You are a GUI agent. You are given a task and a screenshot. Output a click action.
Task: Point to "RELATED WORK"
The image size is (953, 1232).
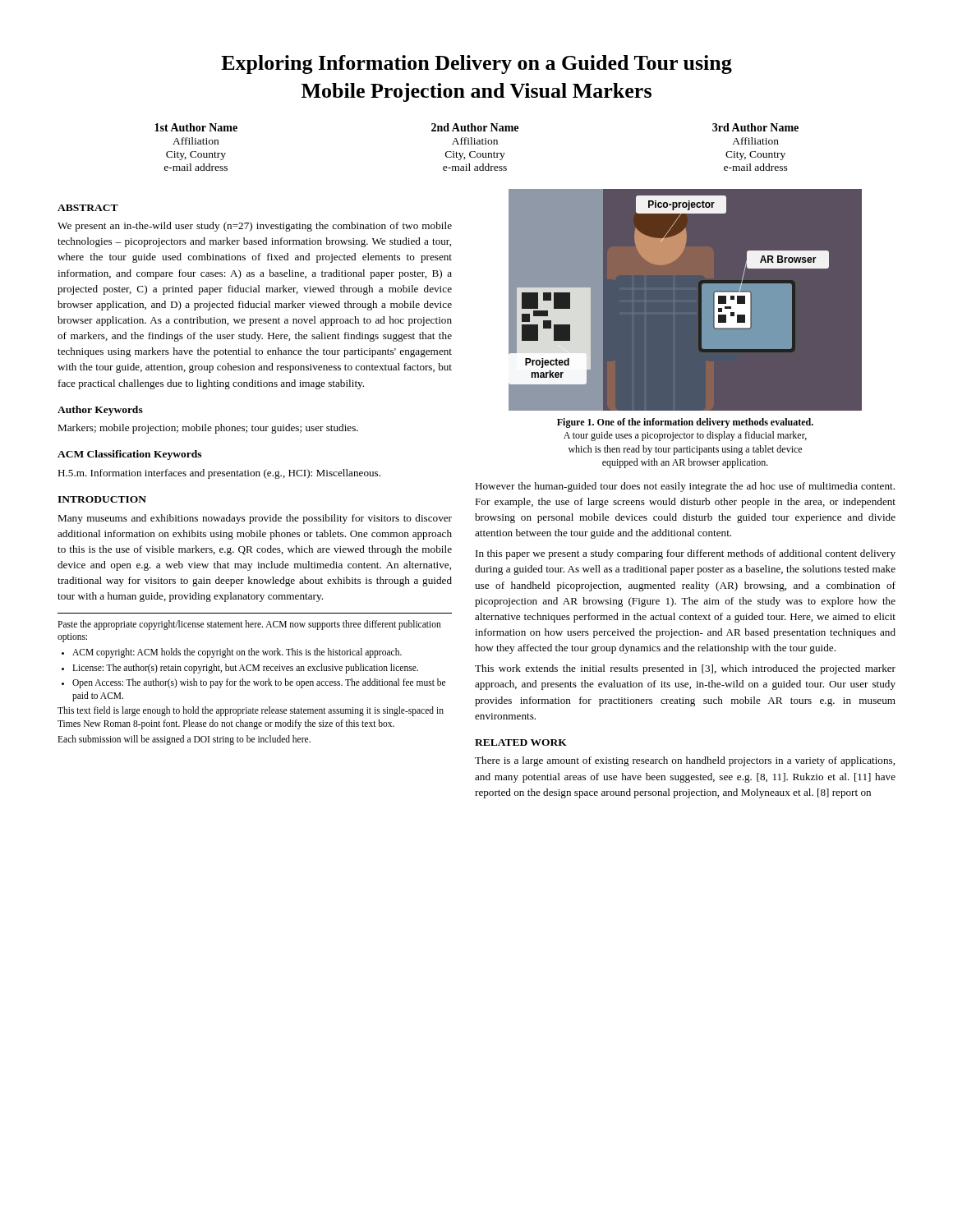(521, 742)
